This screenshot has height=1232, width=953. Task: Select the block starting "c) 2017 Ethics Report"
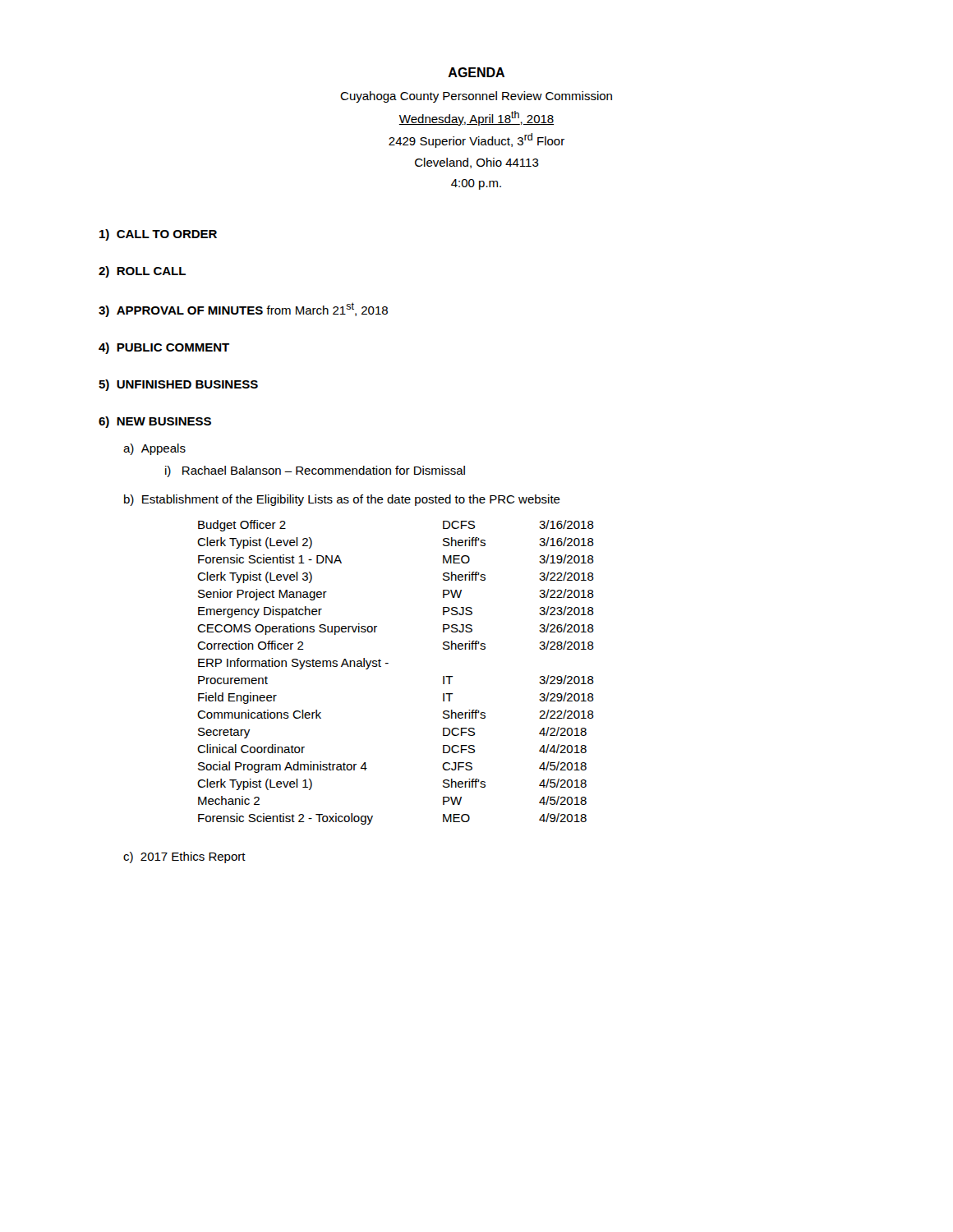point(184,856)
